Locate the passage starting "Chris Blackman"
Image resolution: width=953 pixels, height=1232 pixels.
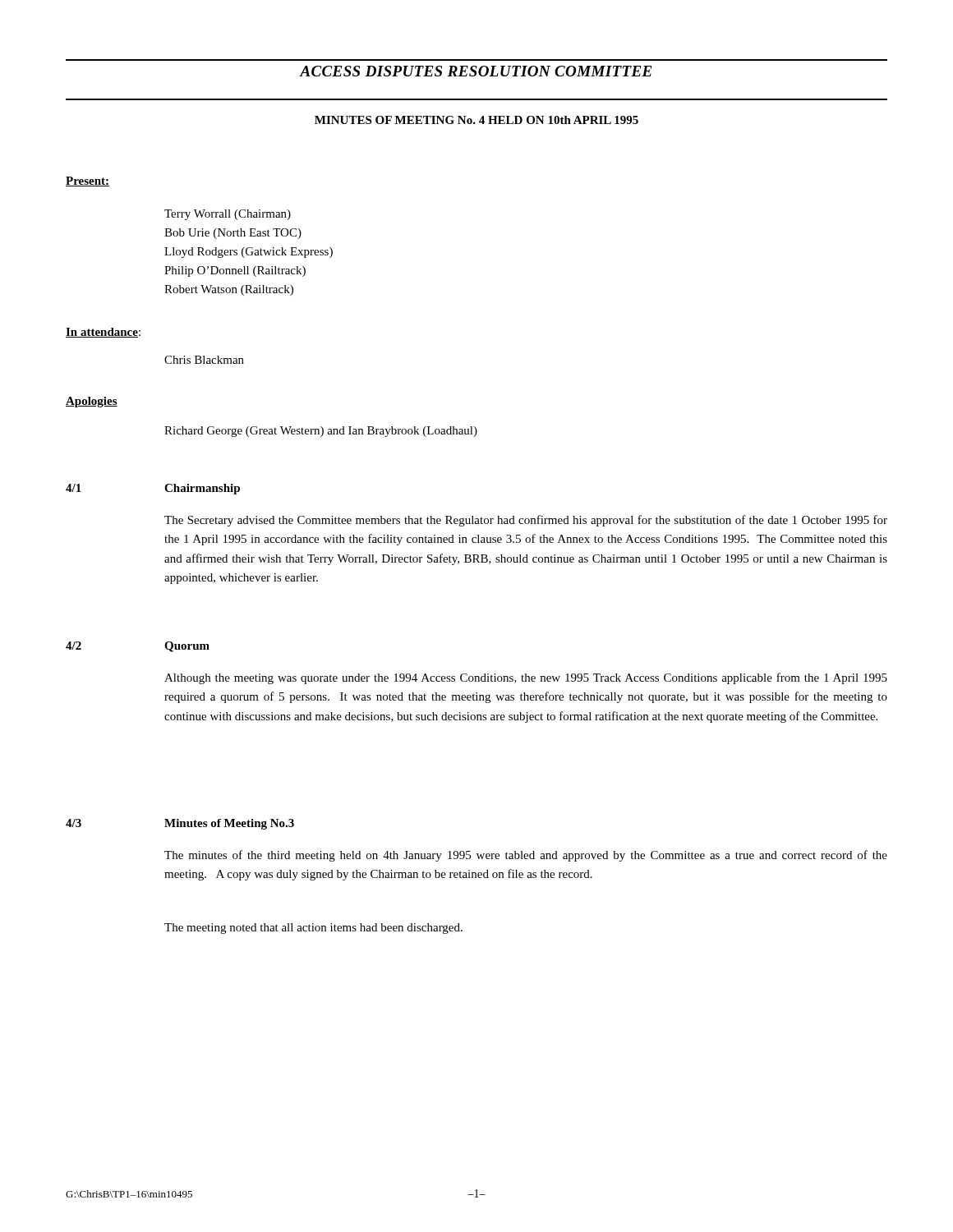(204, 360)
